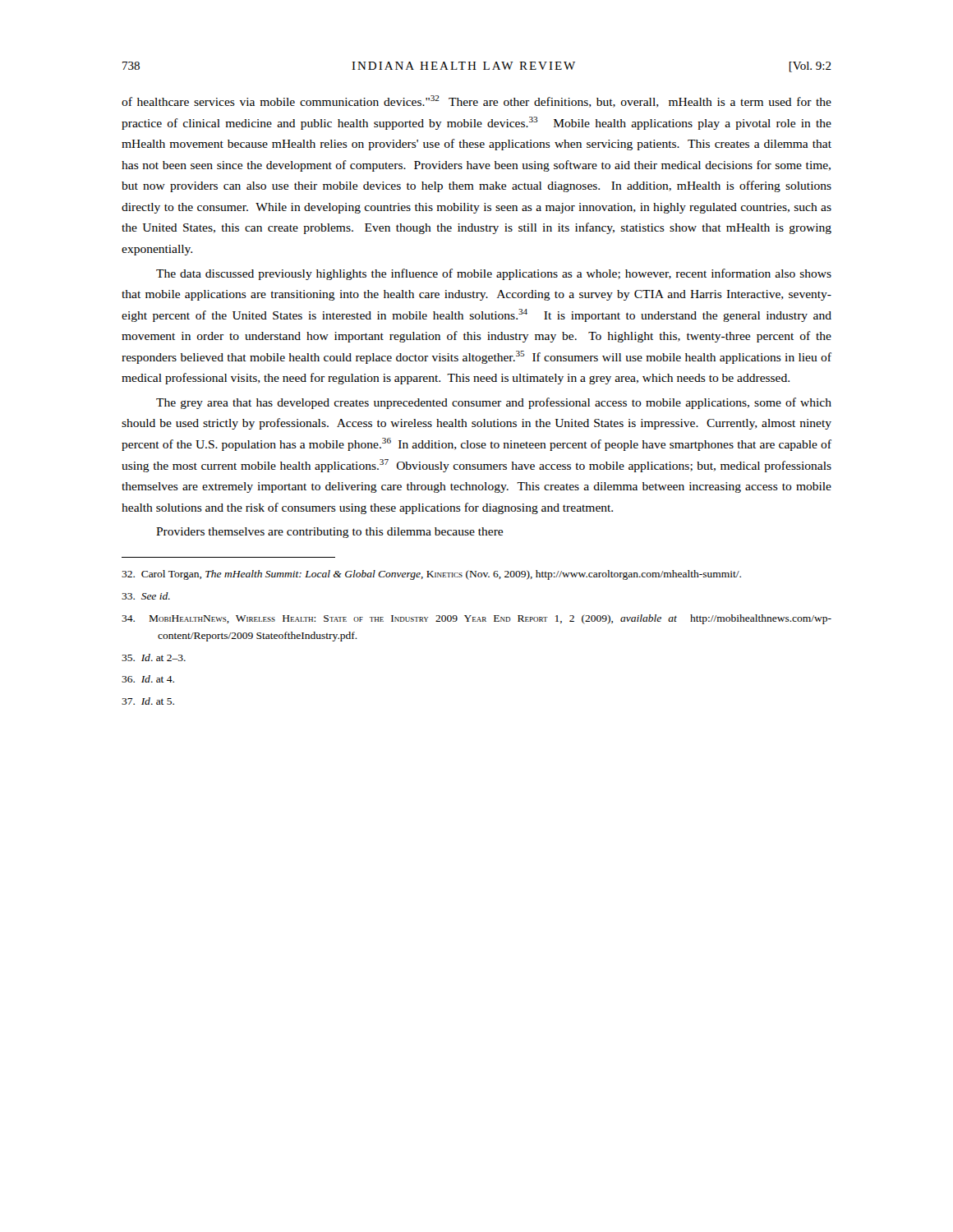Point to the region starting "The grey area that has developed creates unprecedented"

tap(476, 455)
